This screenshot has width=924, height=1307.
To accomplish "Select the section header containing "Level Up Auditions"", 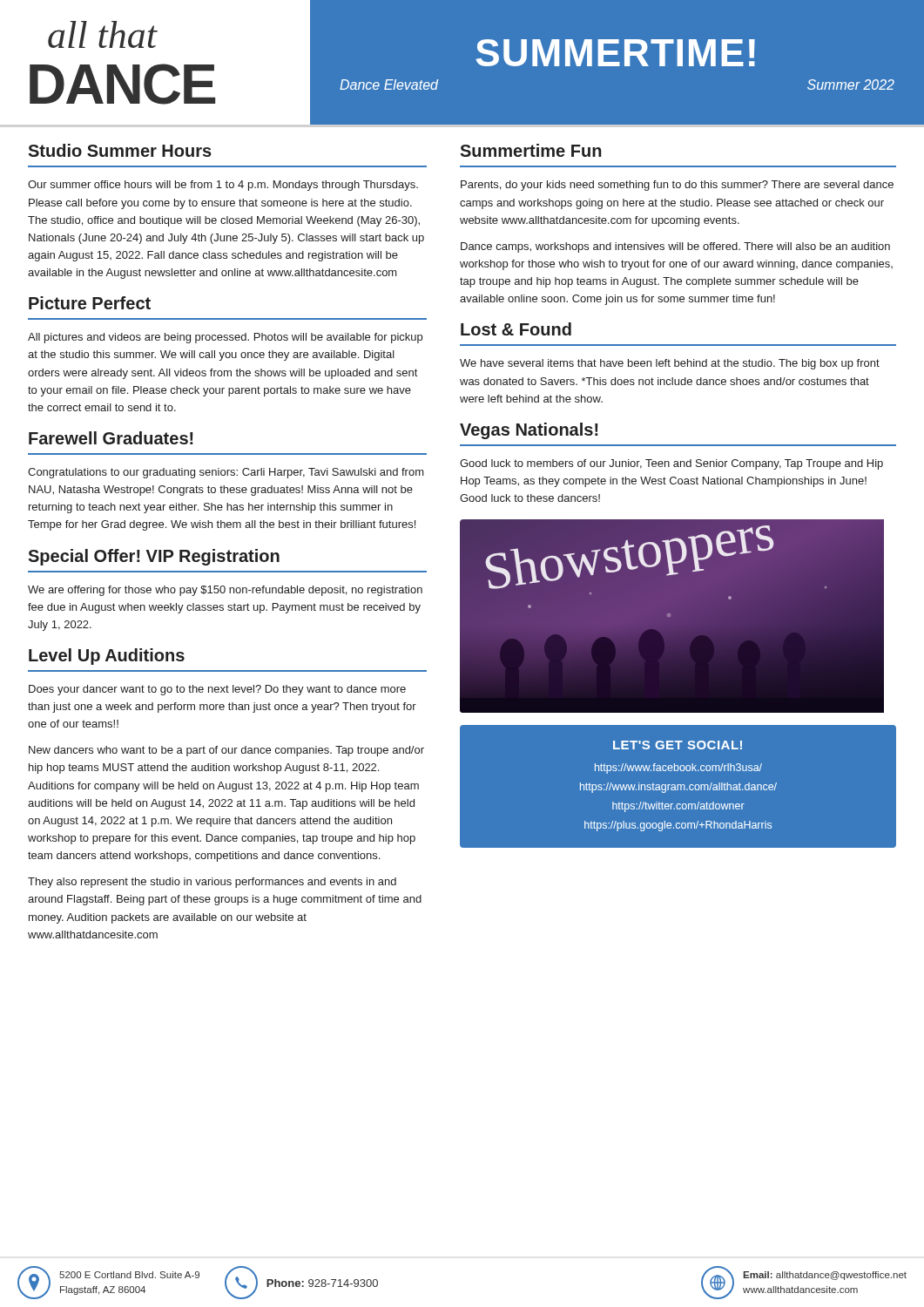I will click(227, 659).
